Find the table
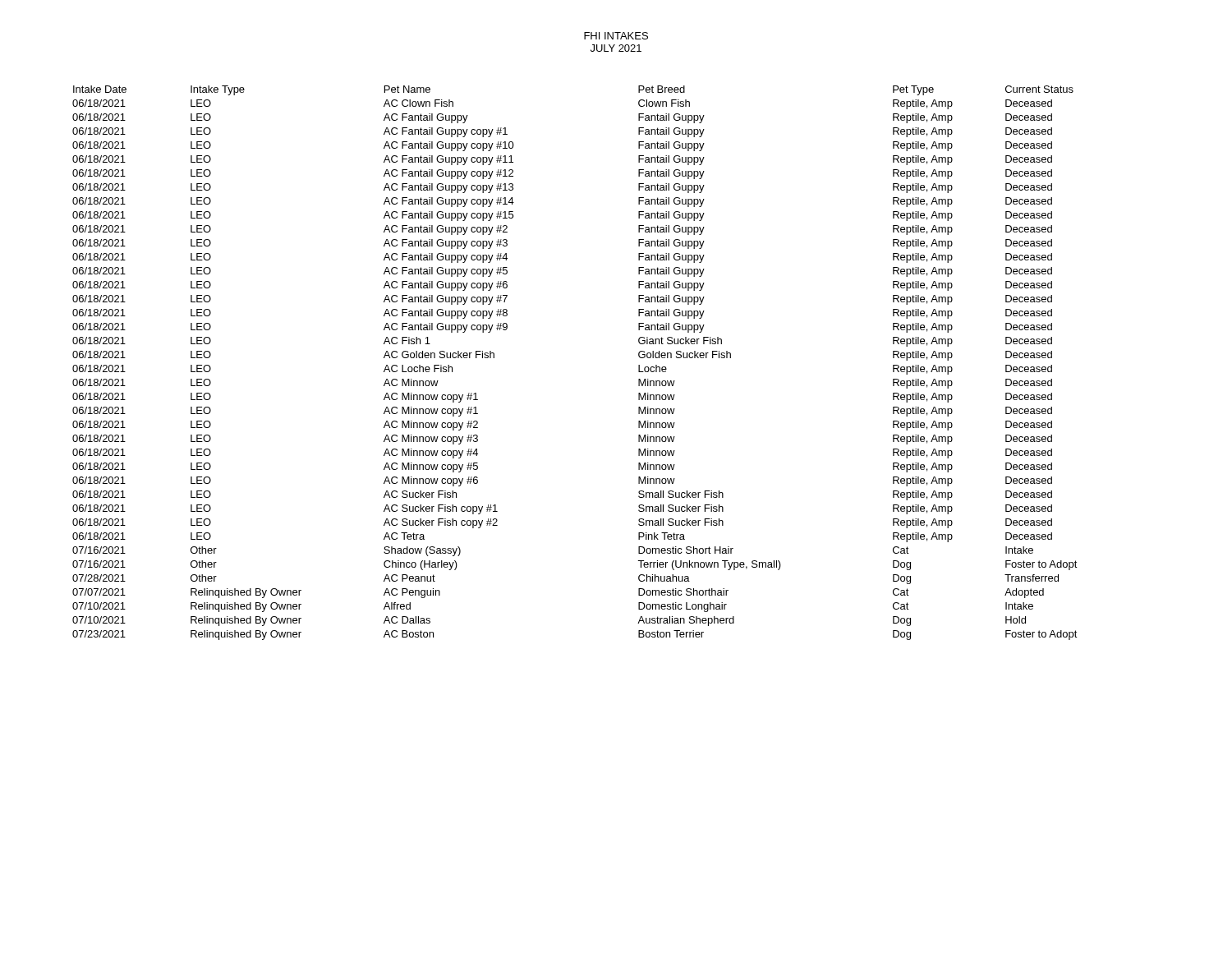The height and width of the screenshot is (953, 1232). tap(616, 361)
